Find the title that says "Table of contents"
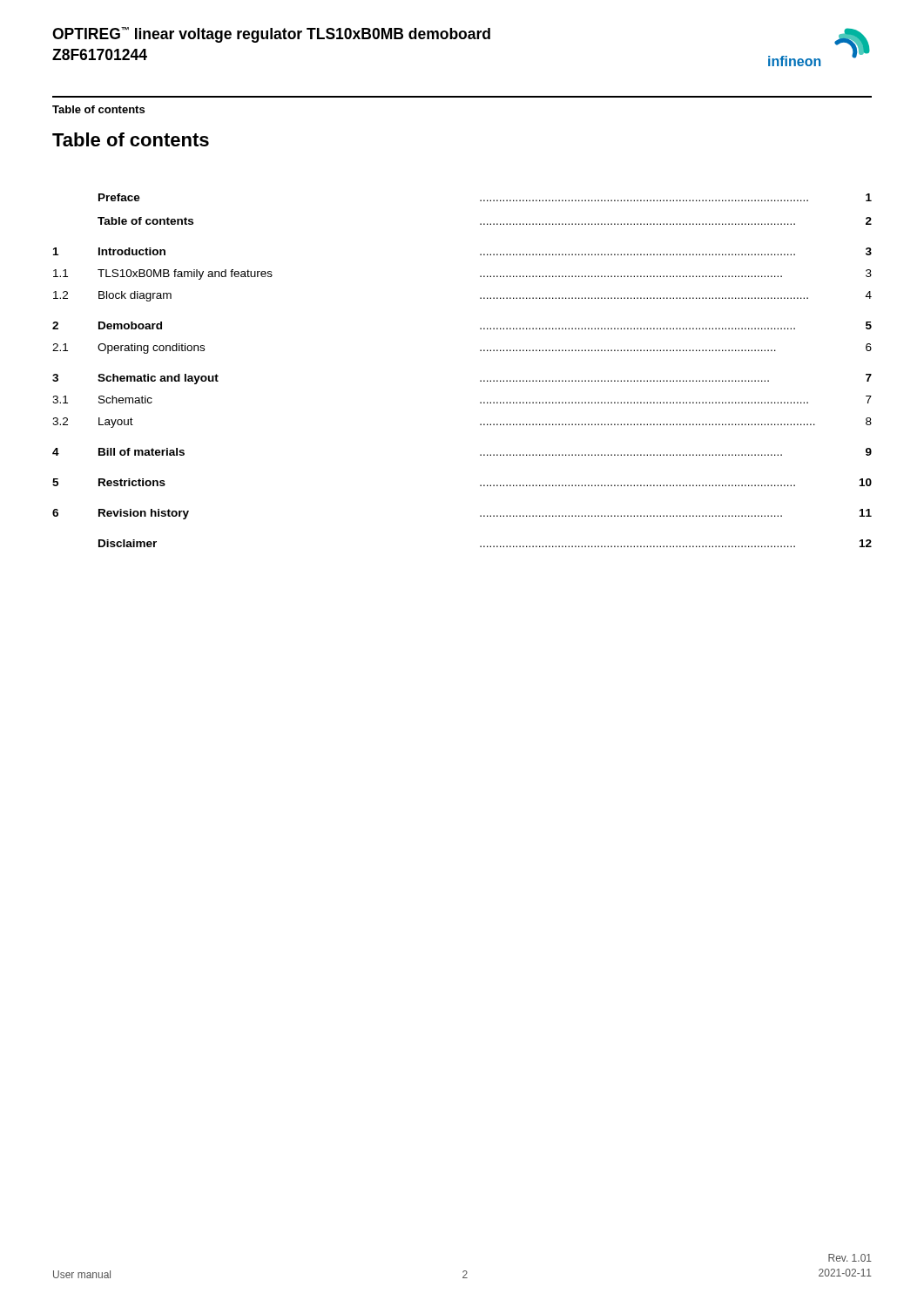924x1307 pixels. click(131, 140)
